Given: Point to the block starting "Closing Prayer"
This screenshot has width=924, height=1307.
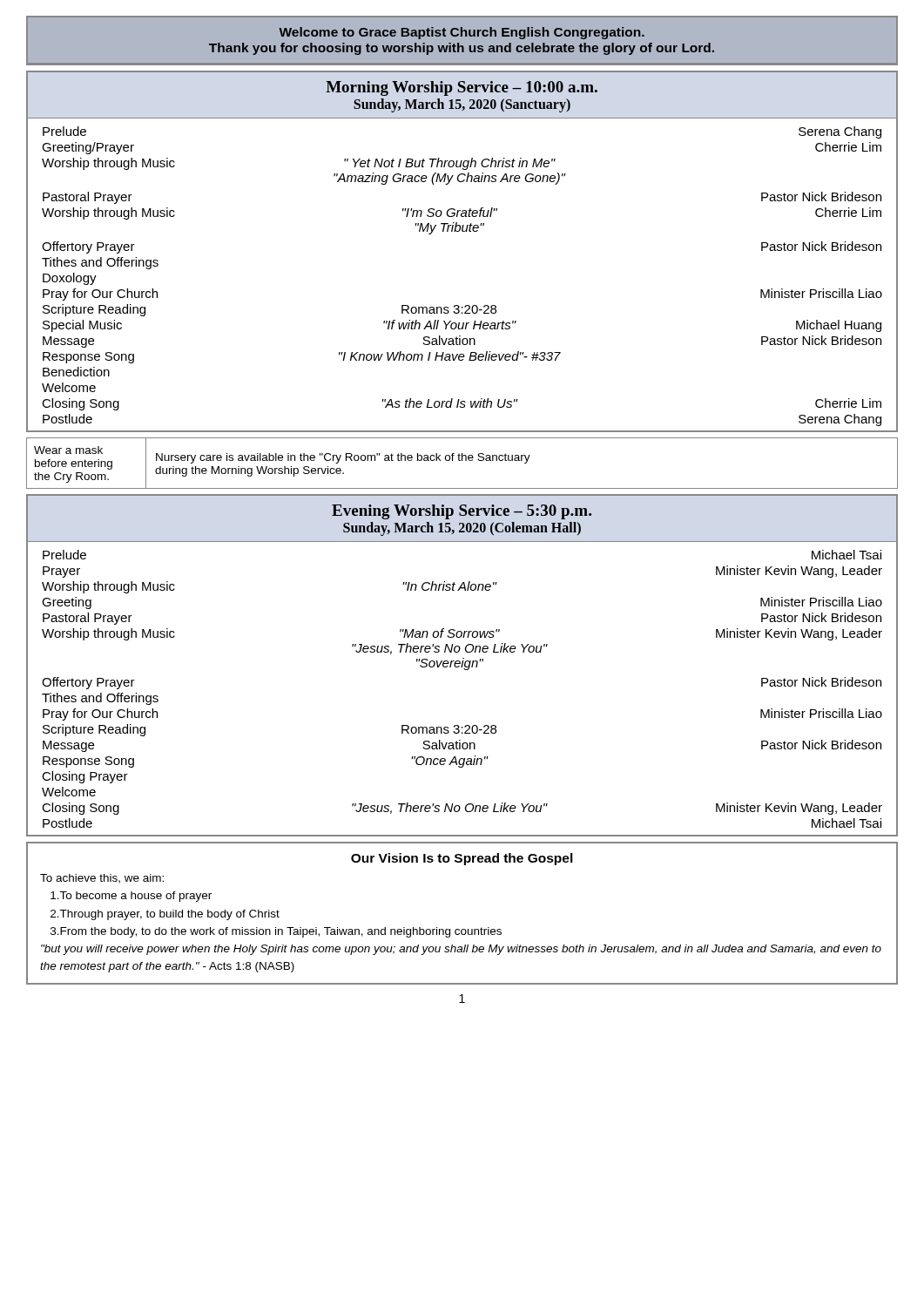Looking at the screenshot, I should tap(129, 776).
